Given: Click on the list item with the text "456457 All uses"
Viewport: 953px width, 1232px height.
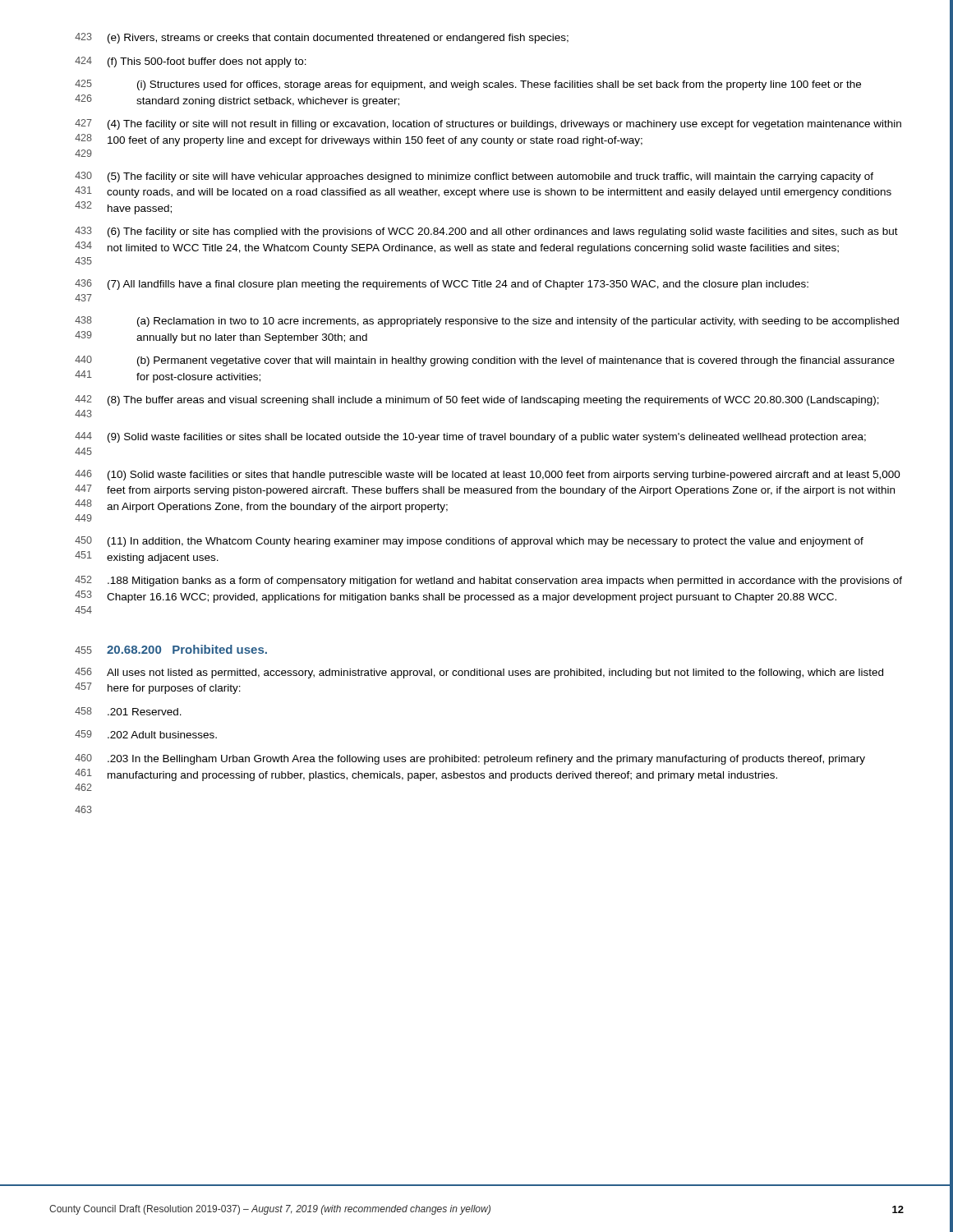Looking at the screenshot, I should point(476,680).
